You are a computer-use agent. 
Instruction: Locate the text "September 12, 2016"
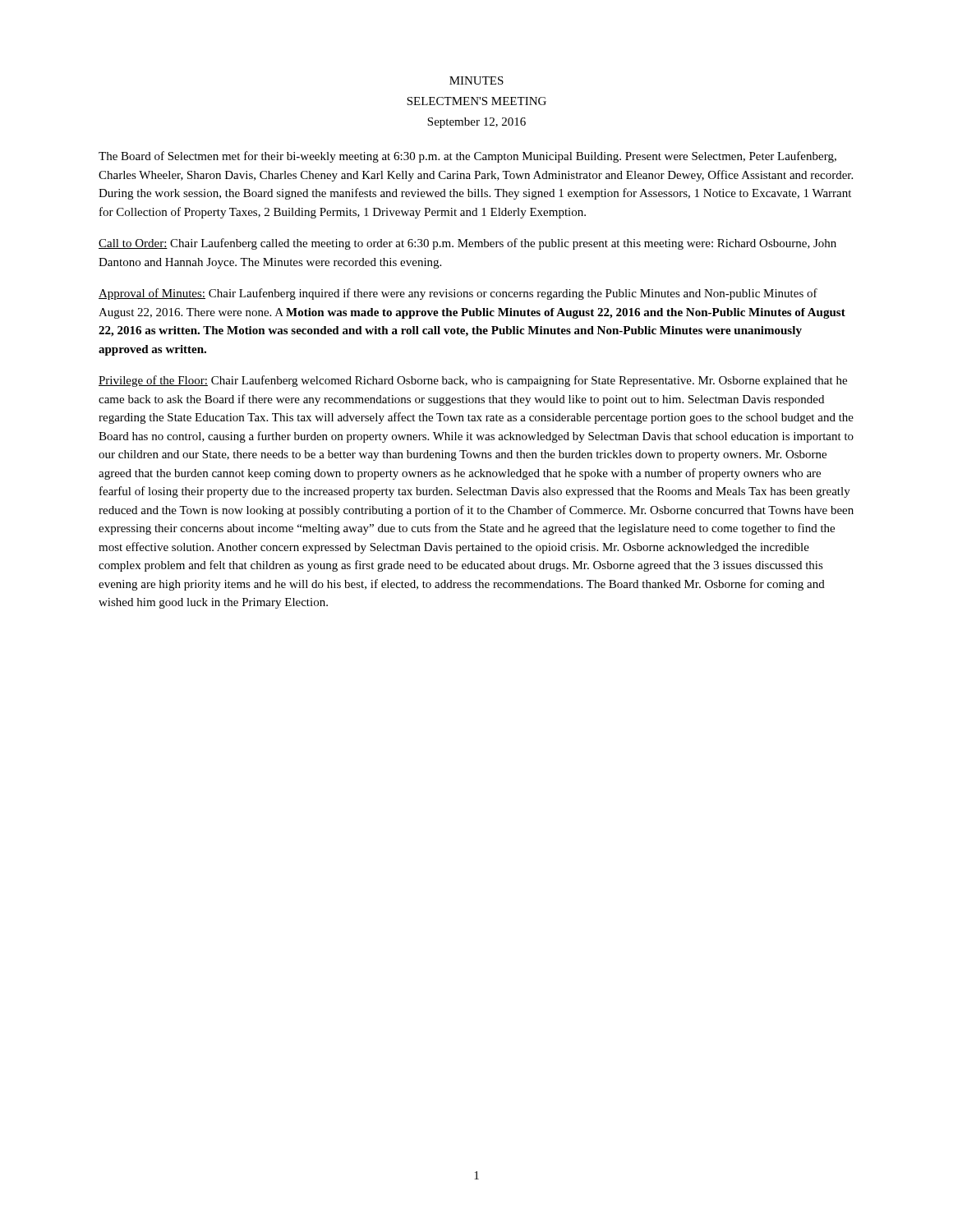pyautogui.click(x=476, y=122)
